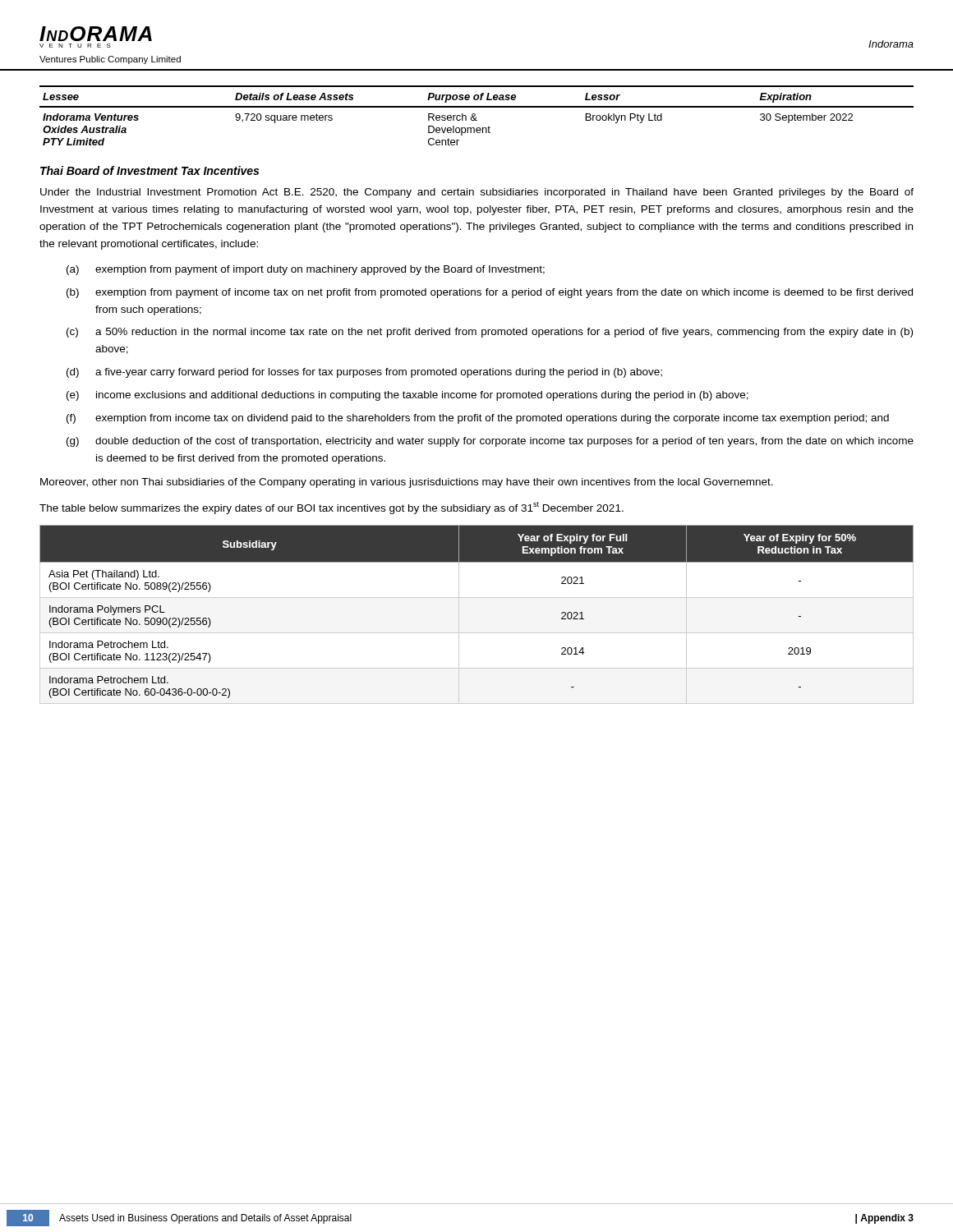953x1232 pixels.
Task: Navigate to the element starting "The table below summarizes the expiry dates of"
Action: coord(332,507)
